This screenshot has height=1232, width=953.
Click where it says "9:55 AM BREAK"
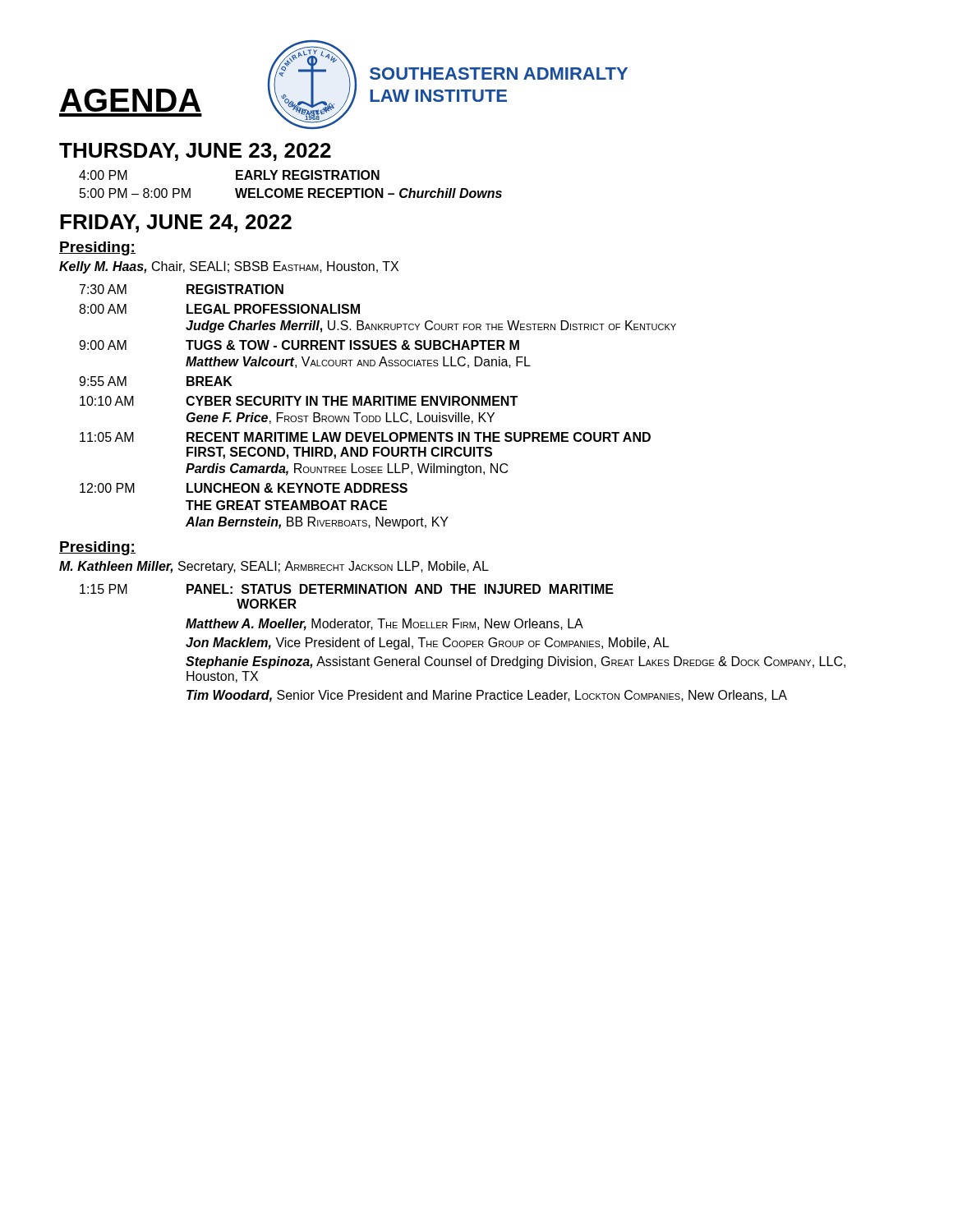point(101,381)
